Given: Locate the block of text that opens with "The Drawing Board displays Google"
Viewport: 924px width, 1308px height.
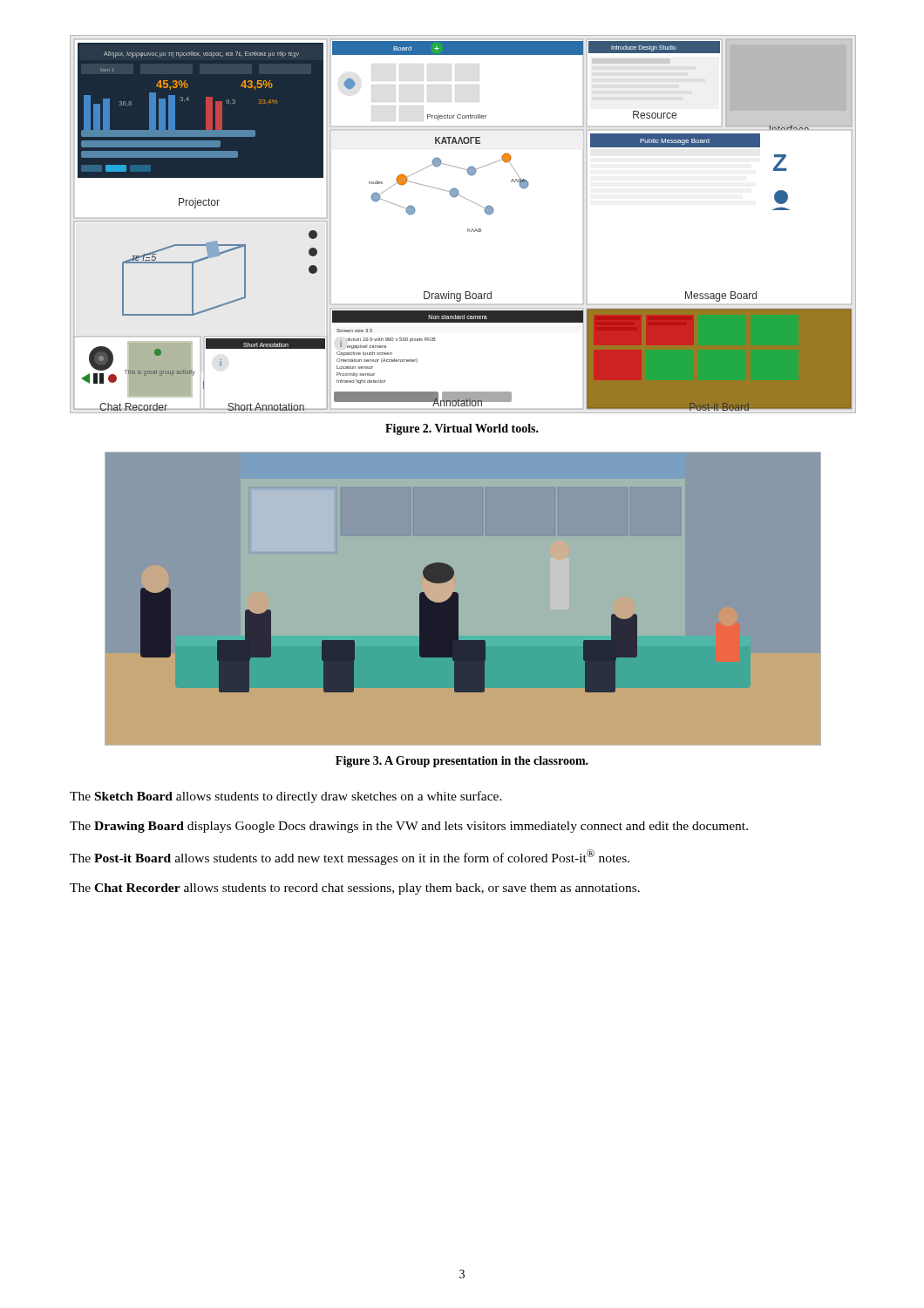Looking at the screenshot, I should pyautogui.click(x=409, y=825).
